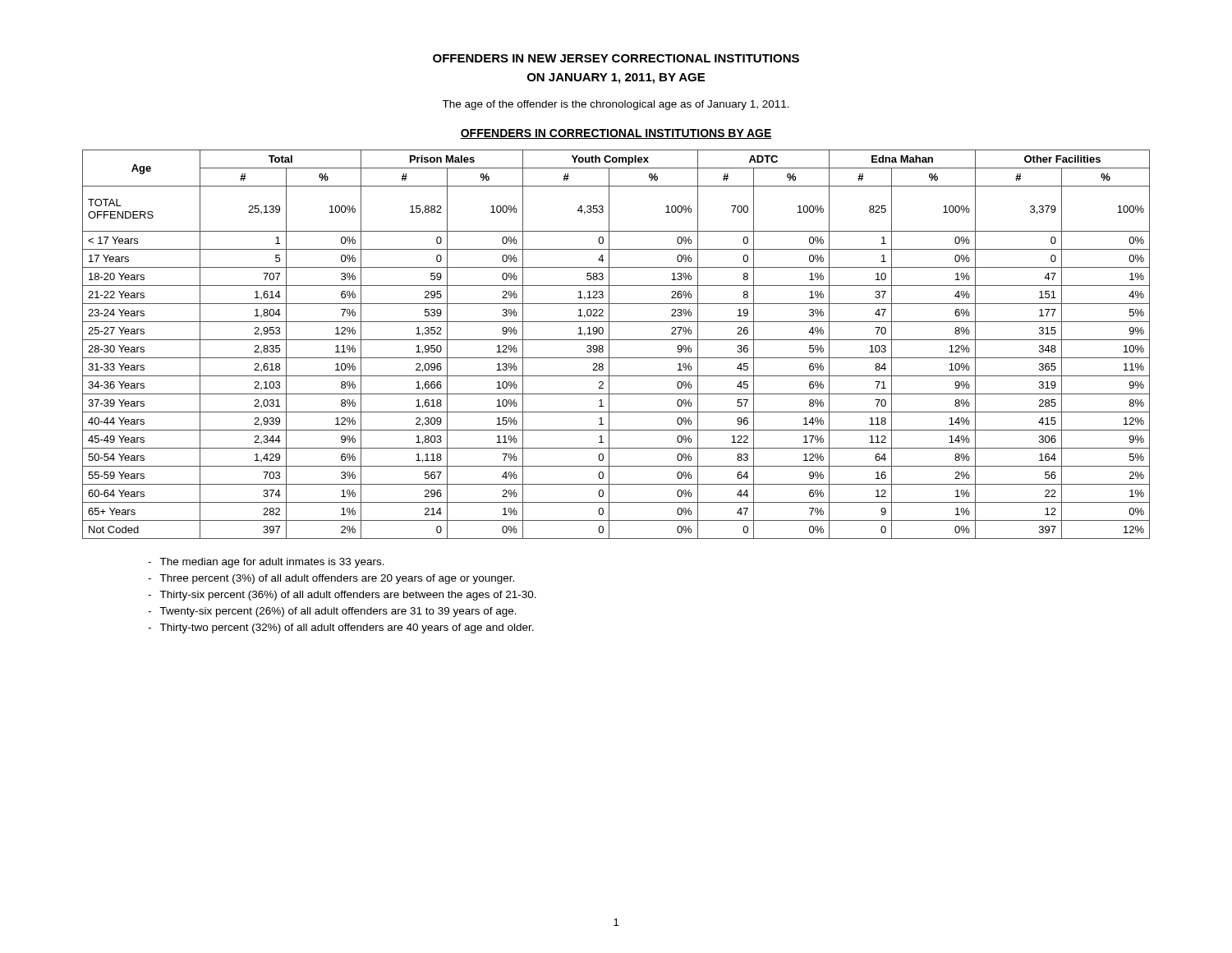Select the table that reads "Other Facilities"
The image size is (1232, 953).
point(616,344)
